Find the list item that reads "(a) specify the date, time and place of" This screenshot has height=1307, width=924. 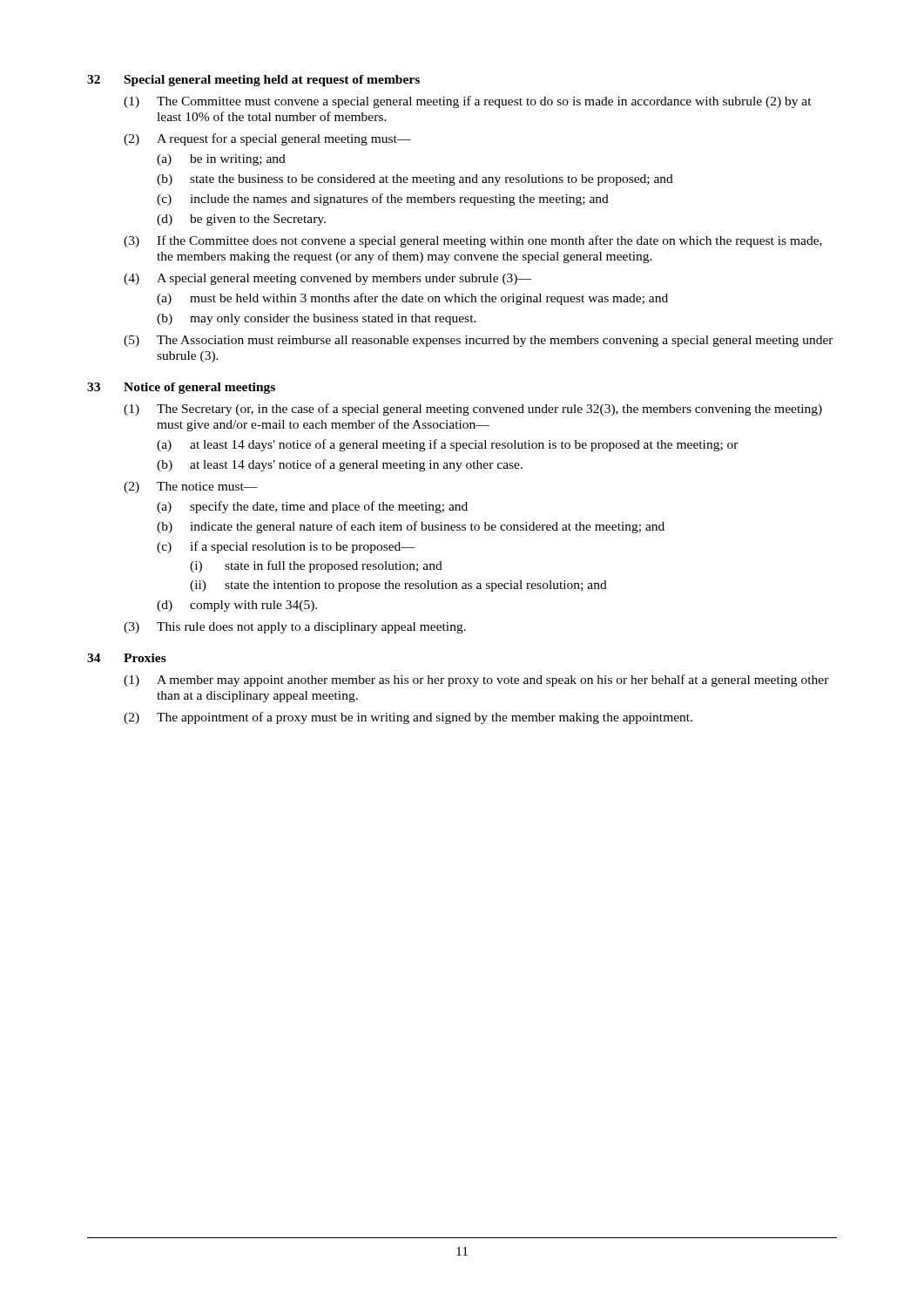312,507
